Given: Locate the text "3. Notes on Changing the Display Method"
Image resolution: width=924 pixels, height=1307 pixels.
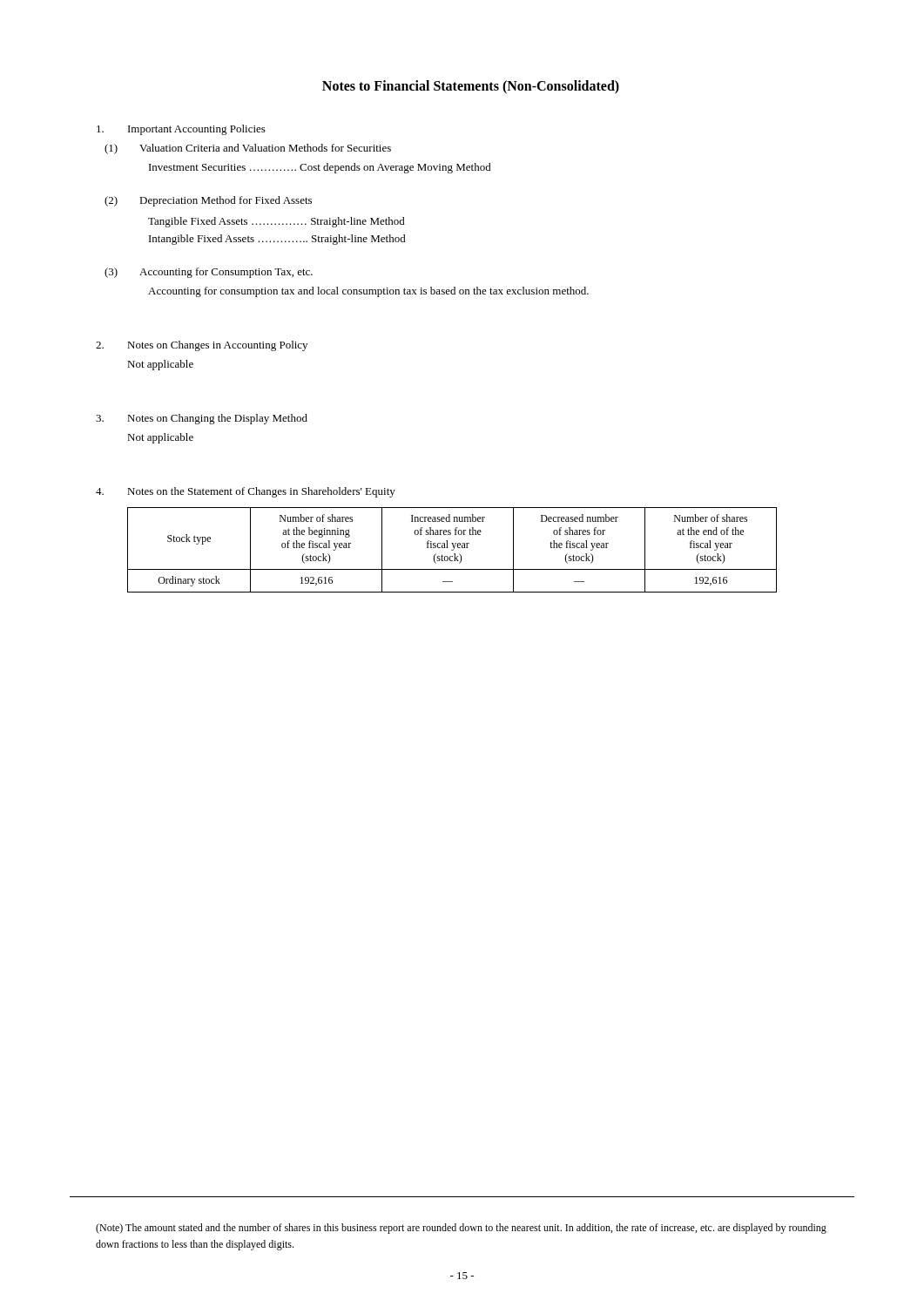Looking at the screenshot, I should 202,419.
